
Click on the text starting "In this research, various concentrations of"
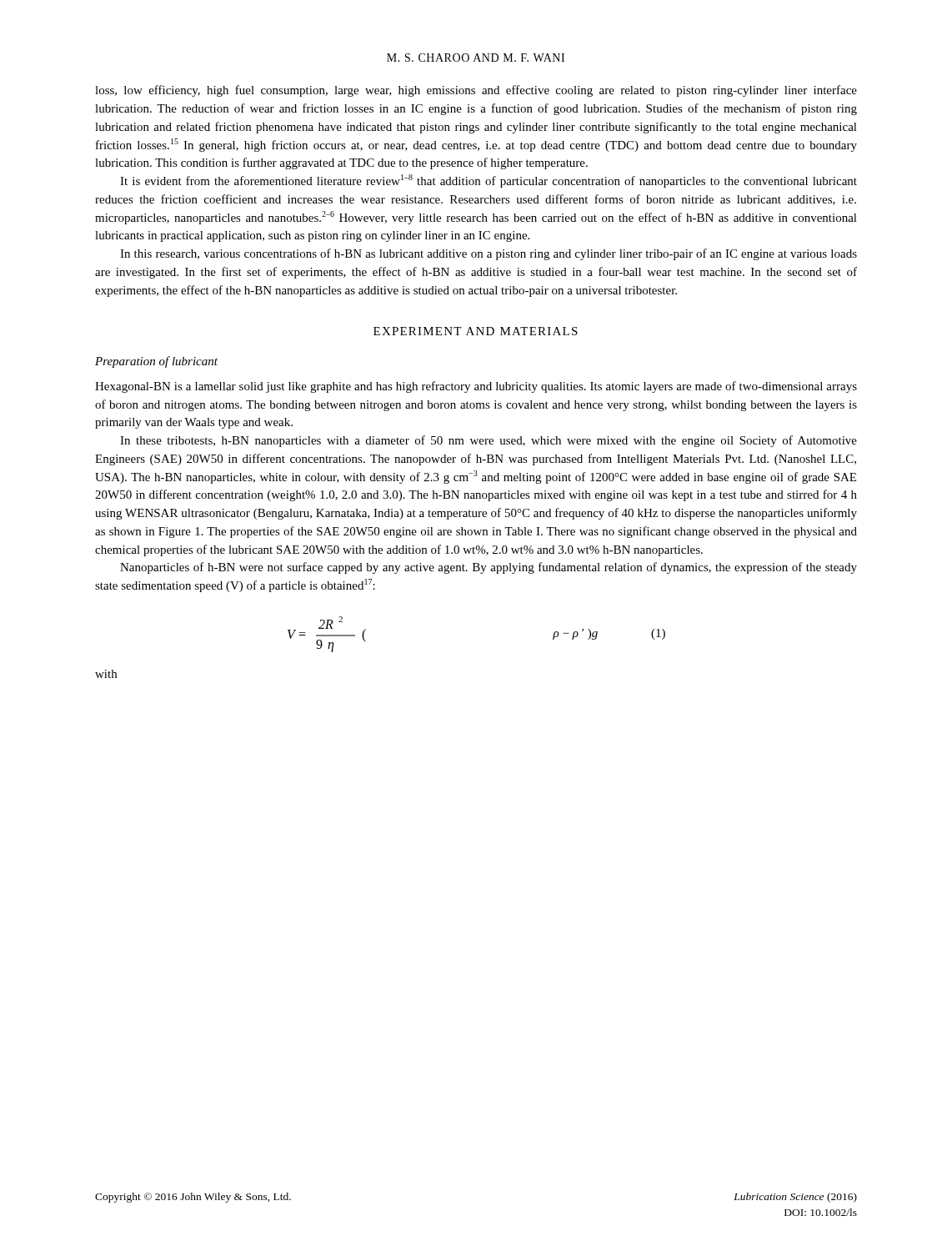click(x=476, y=272)
